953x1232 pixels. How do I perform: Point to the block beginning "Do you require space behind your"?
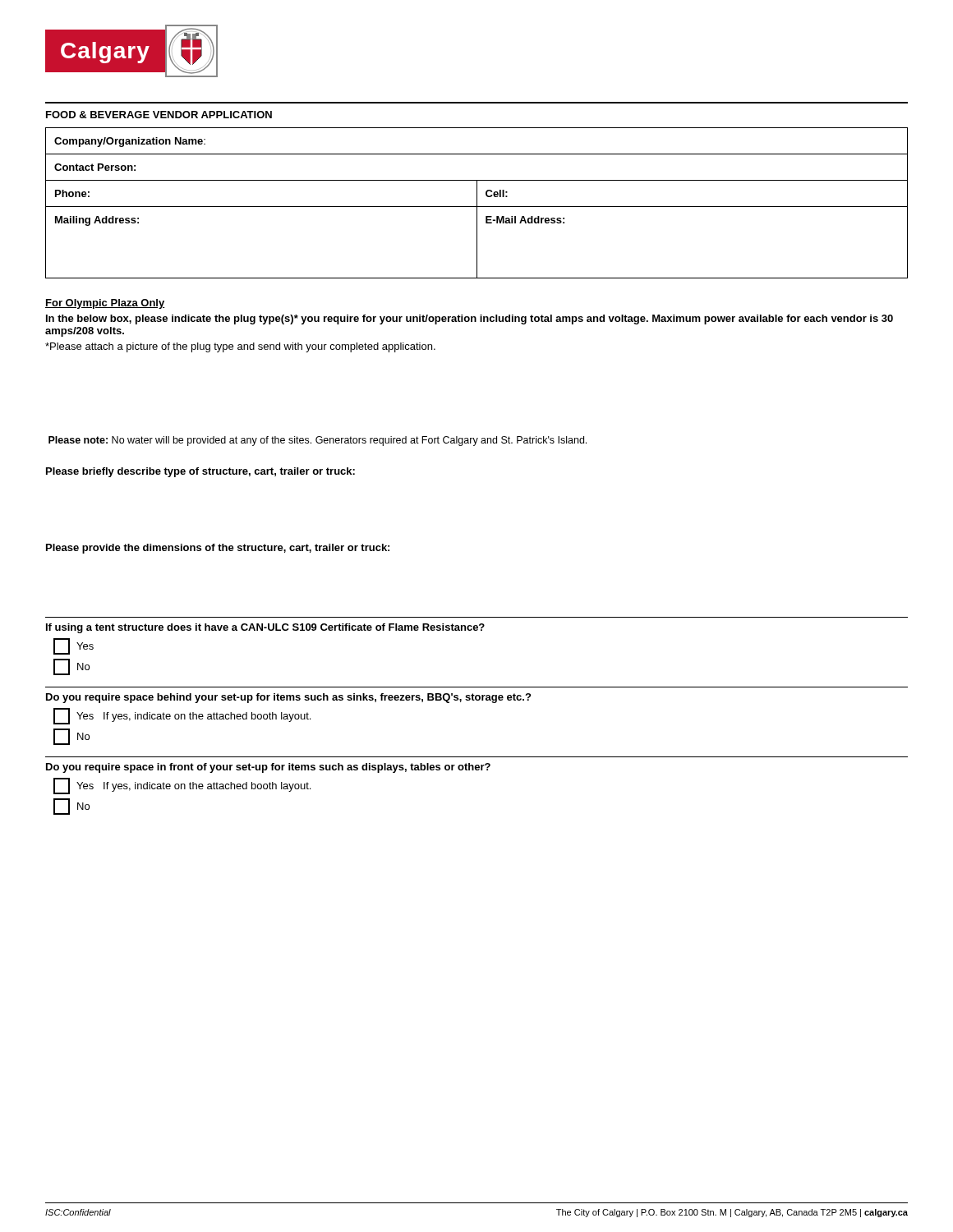[288, 697]
